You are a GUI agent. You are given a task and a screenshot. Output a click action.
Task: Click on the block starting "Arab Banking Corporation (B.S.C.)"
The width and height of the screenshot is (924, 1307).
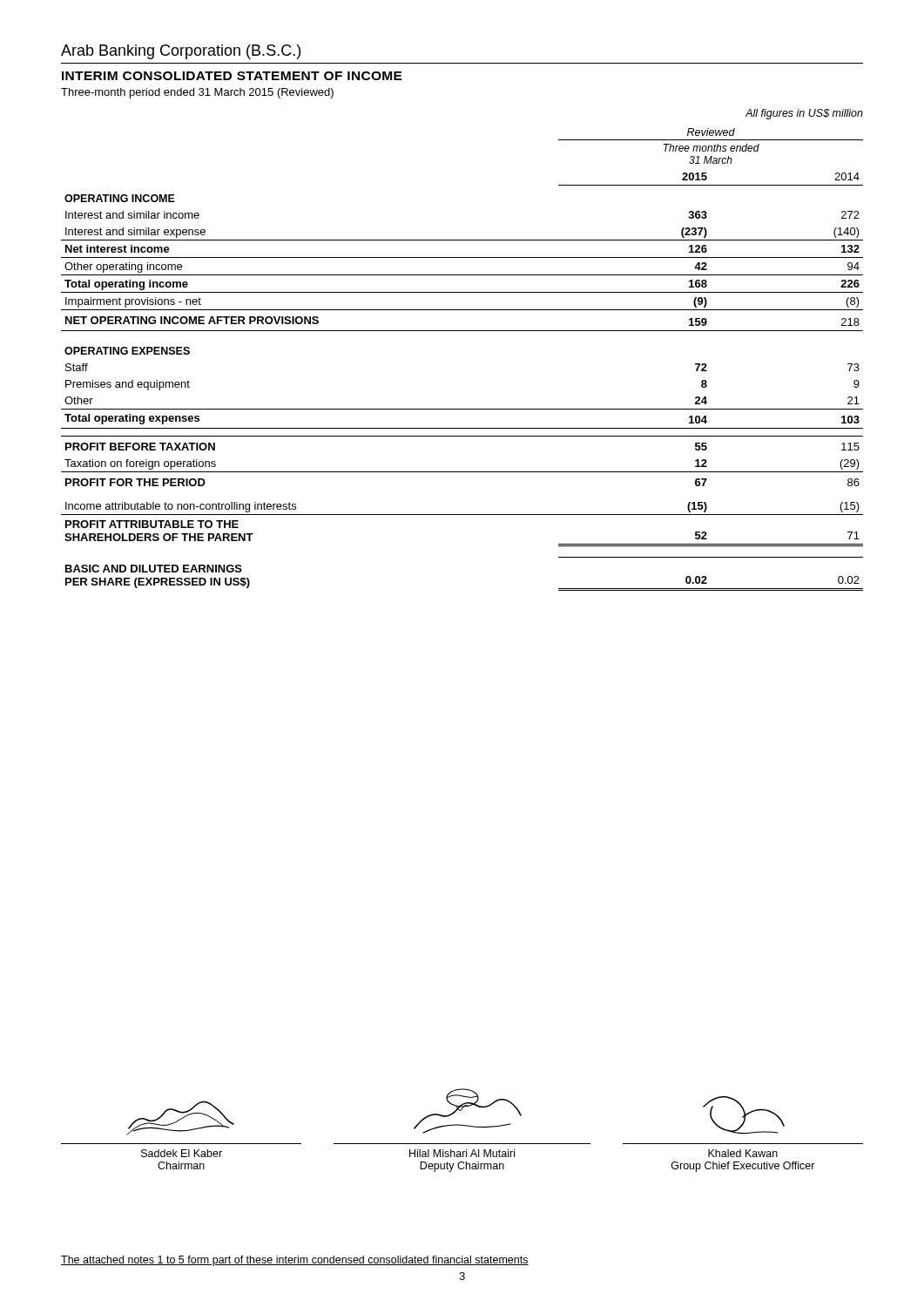click(x=181, y=51)
